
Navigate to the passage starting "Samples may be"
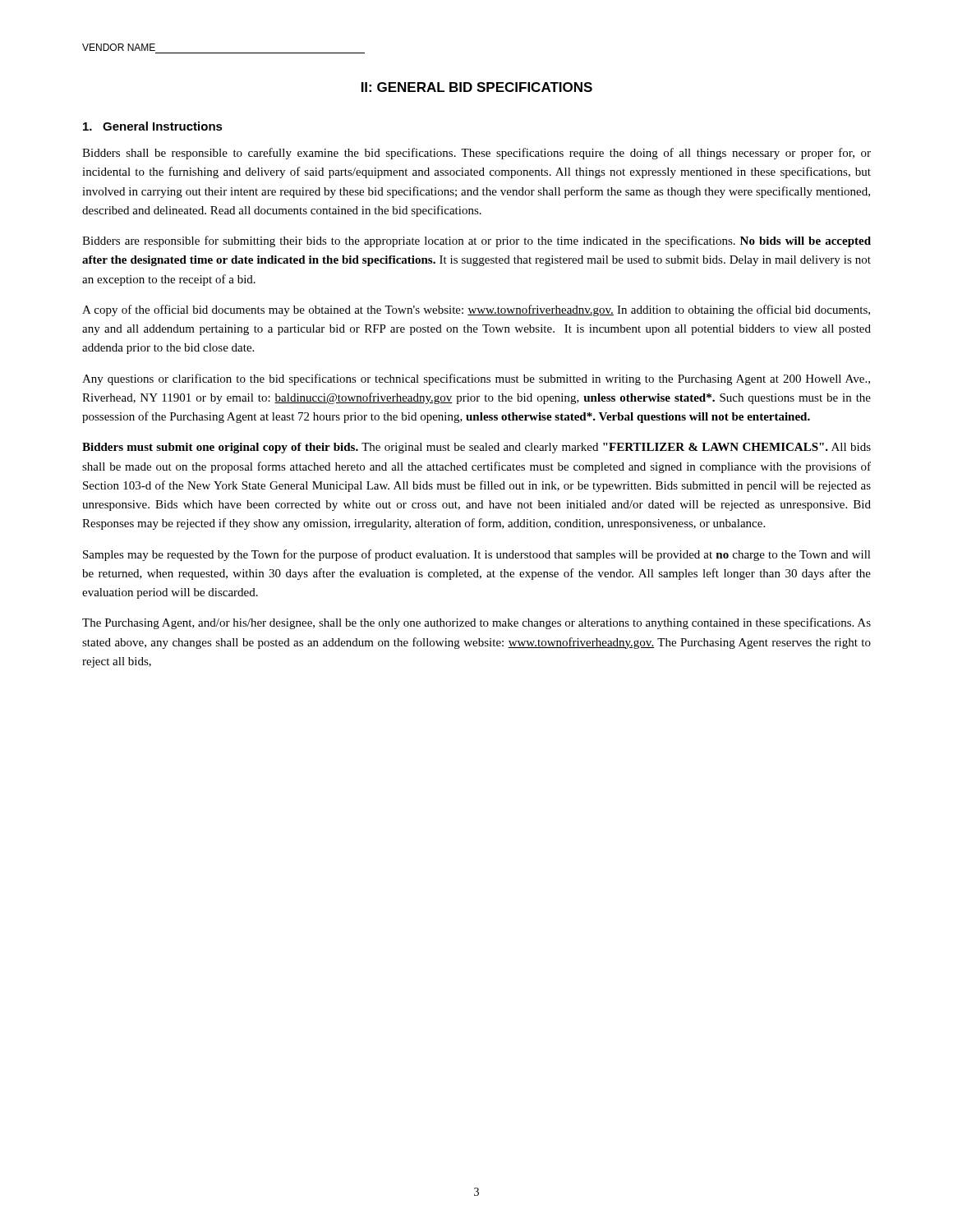(476, 573)
